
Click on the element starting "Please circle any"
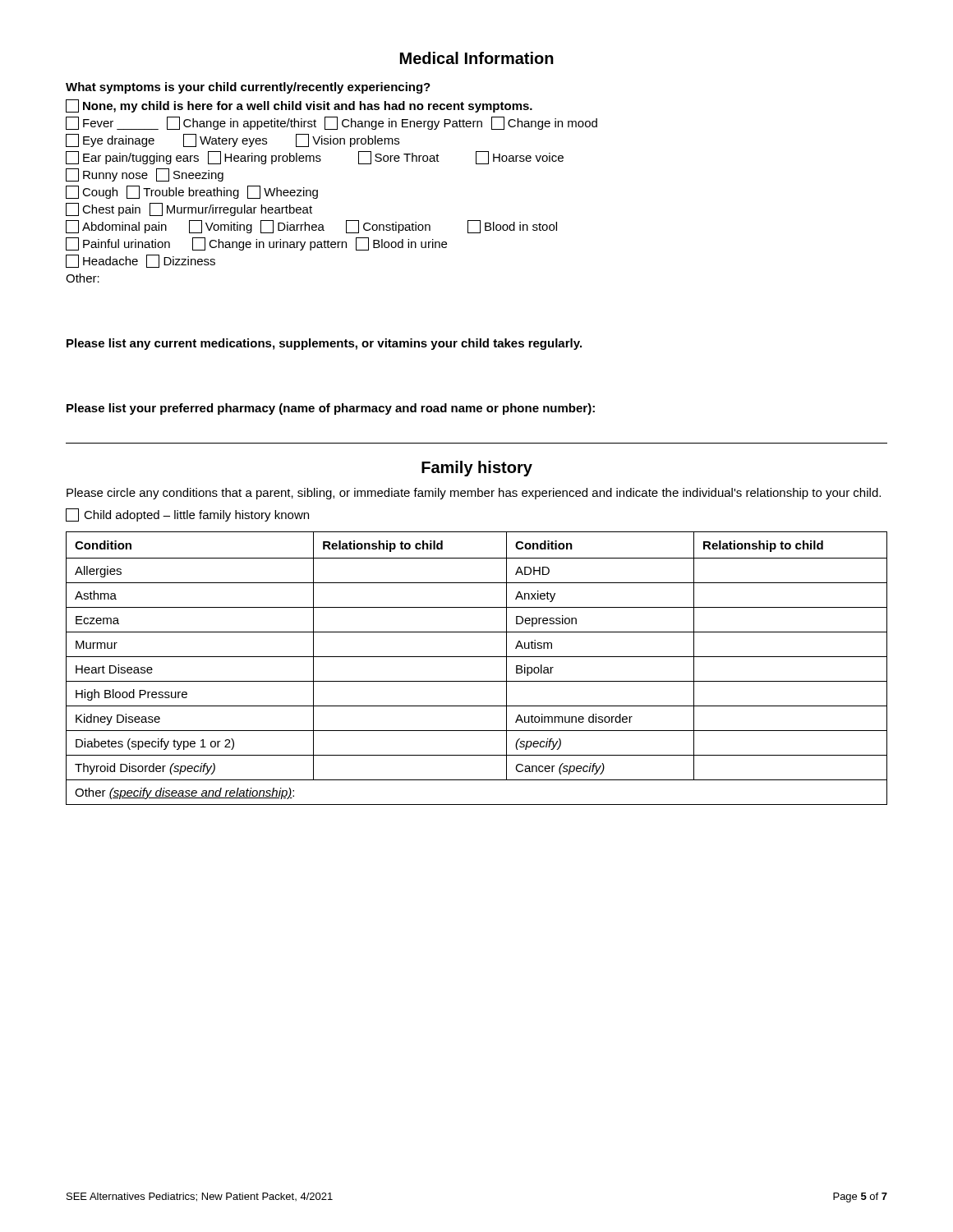pos(474,492)
